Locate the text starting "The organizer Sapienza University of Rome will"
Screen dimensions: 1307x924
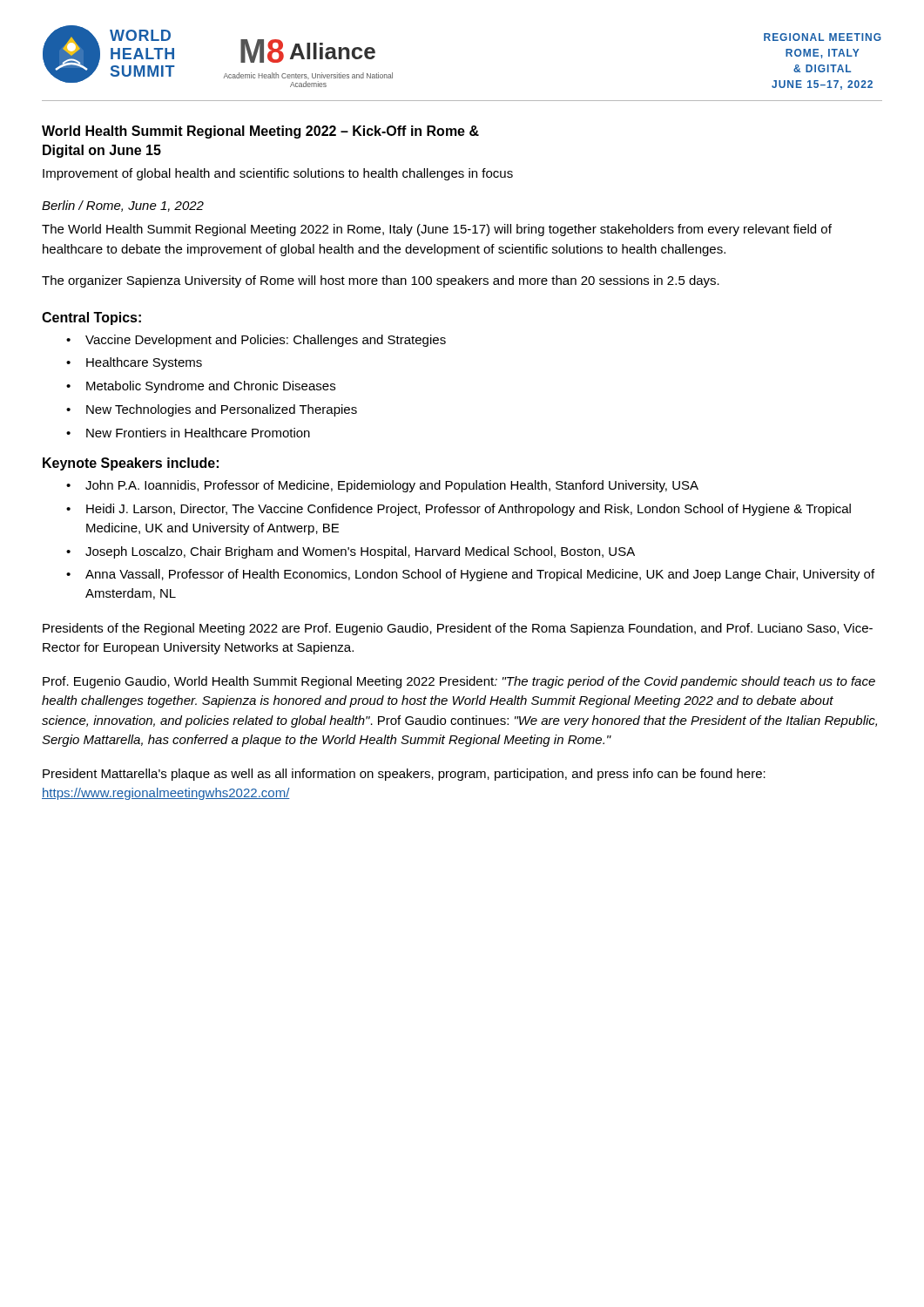[381, 280]
